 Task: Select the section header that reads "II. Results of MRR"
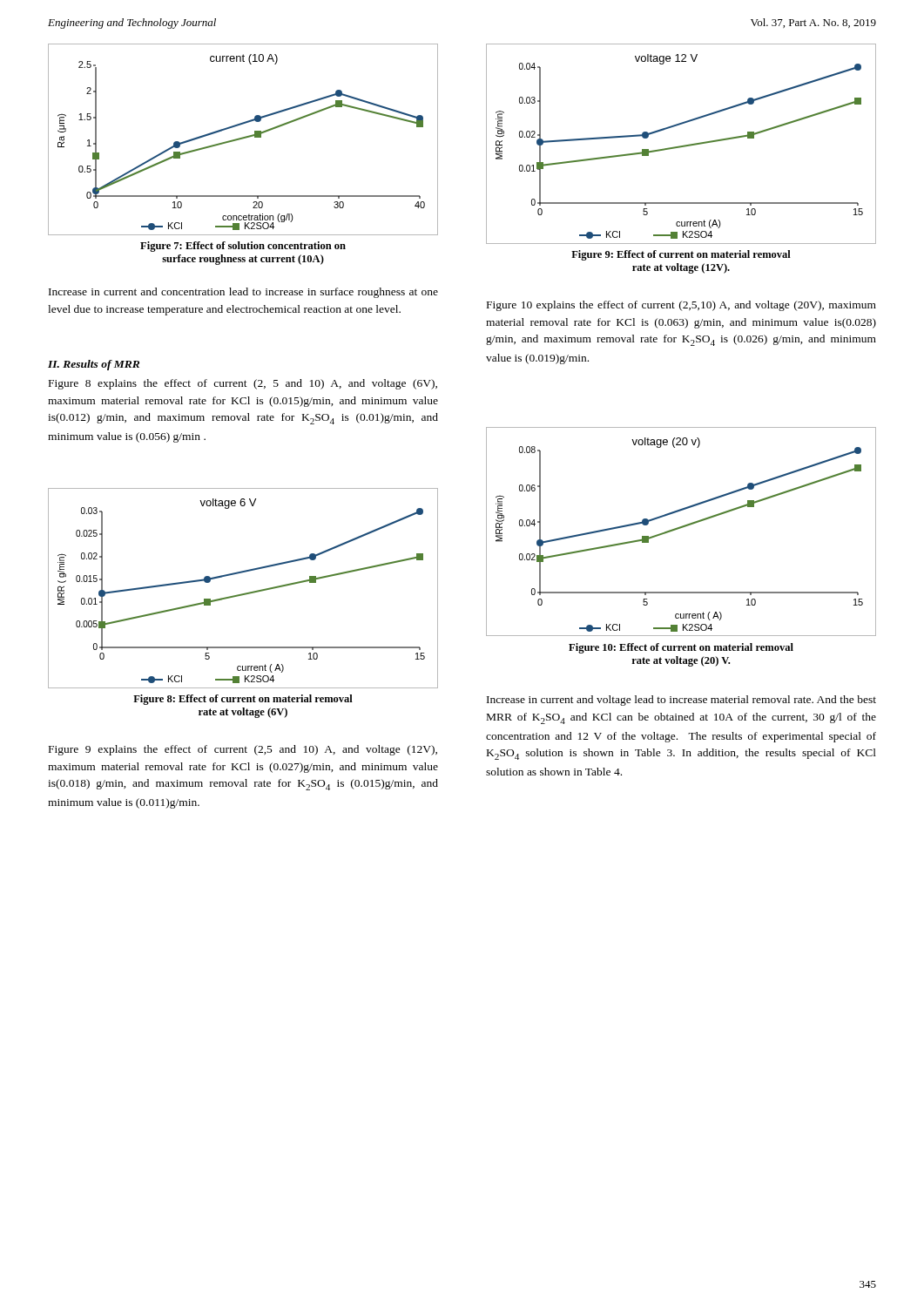94,364
